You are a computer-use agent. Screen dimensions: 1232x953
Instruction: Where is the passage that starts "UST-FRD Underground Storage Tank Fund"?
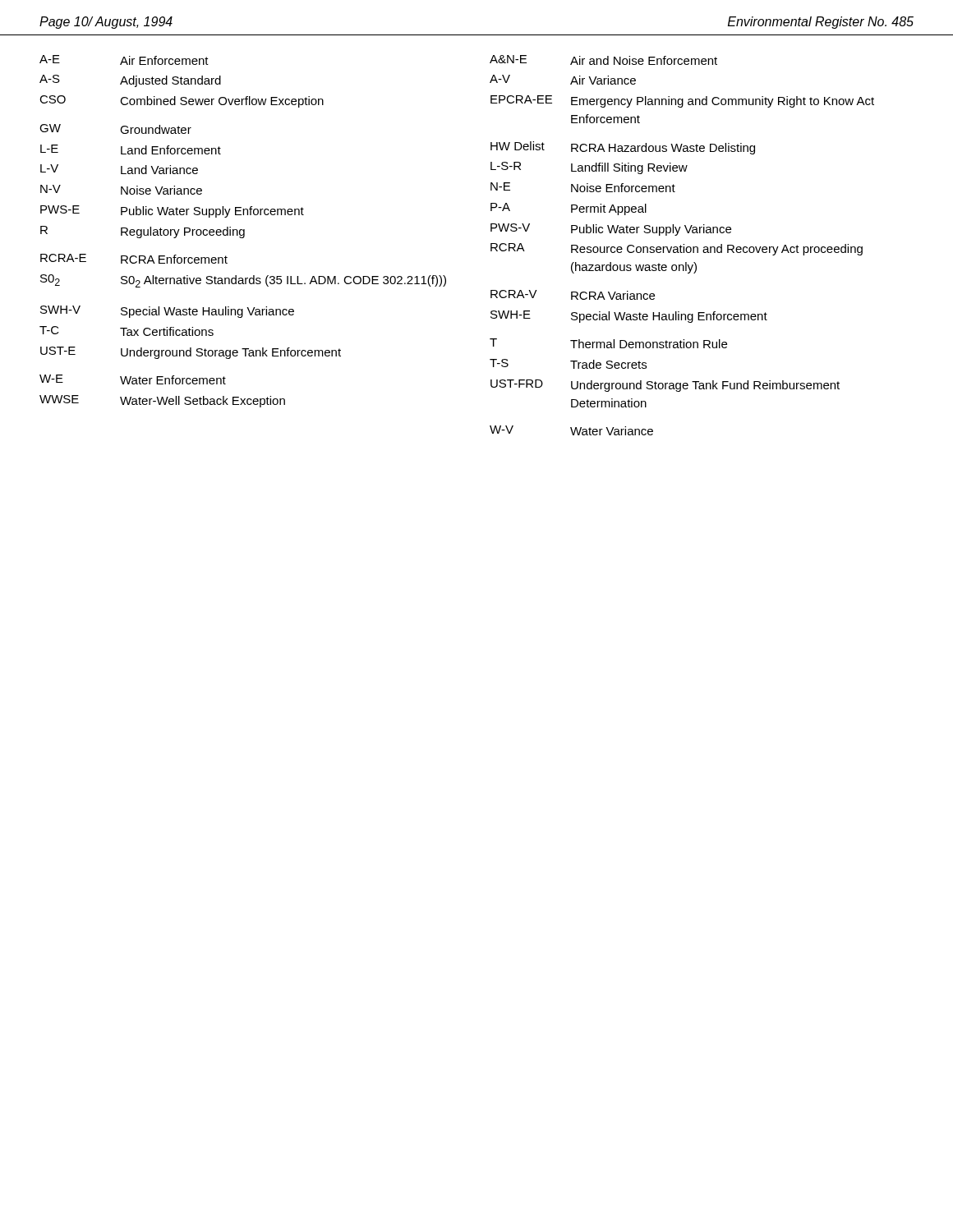coord(702,394)
